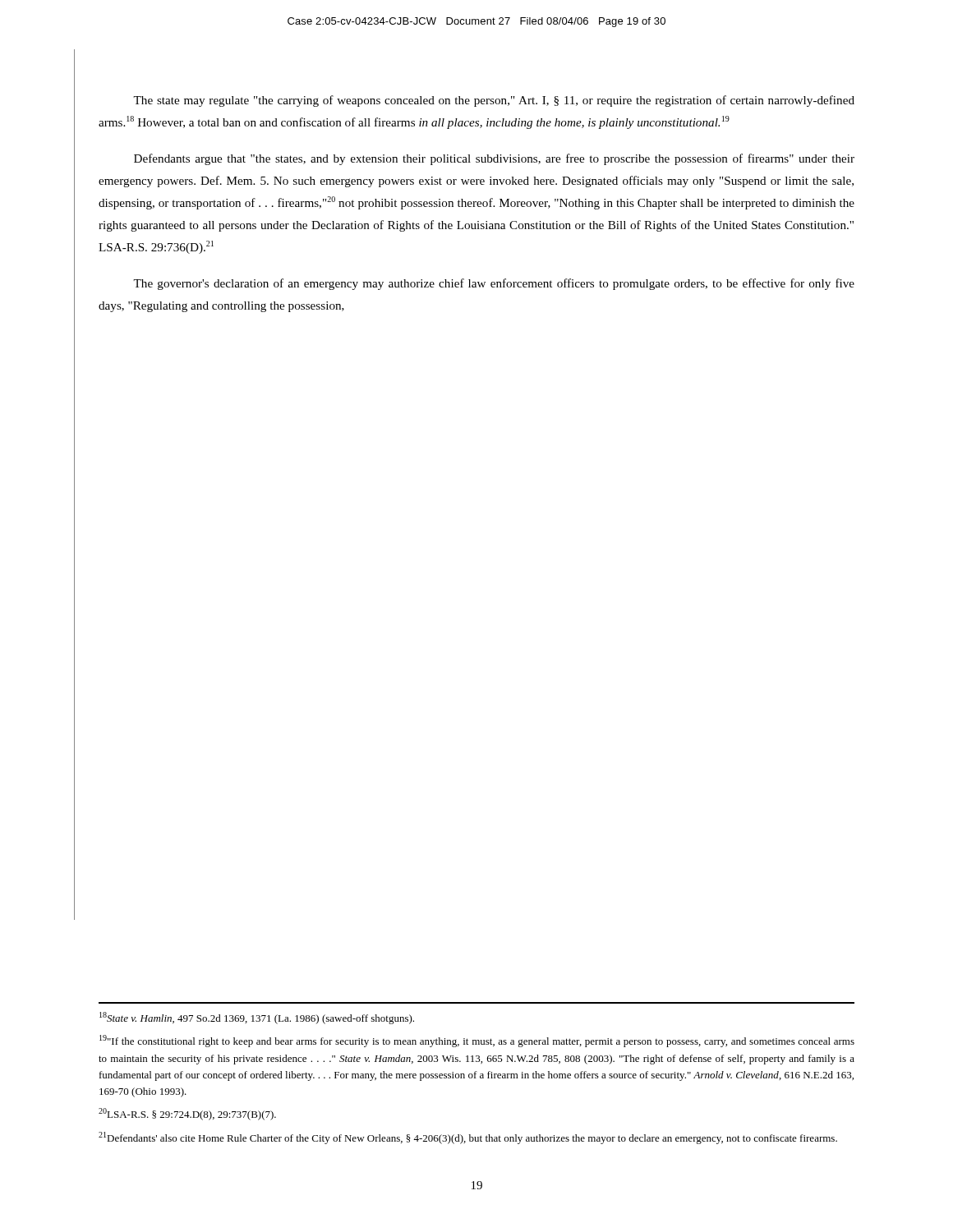The height and width of the screenshot is (1232, 953).
Task: Find the text starting "Defendants argue that "the states, and by"
Action: coord(476,202)
